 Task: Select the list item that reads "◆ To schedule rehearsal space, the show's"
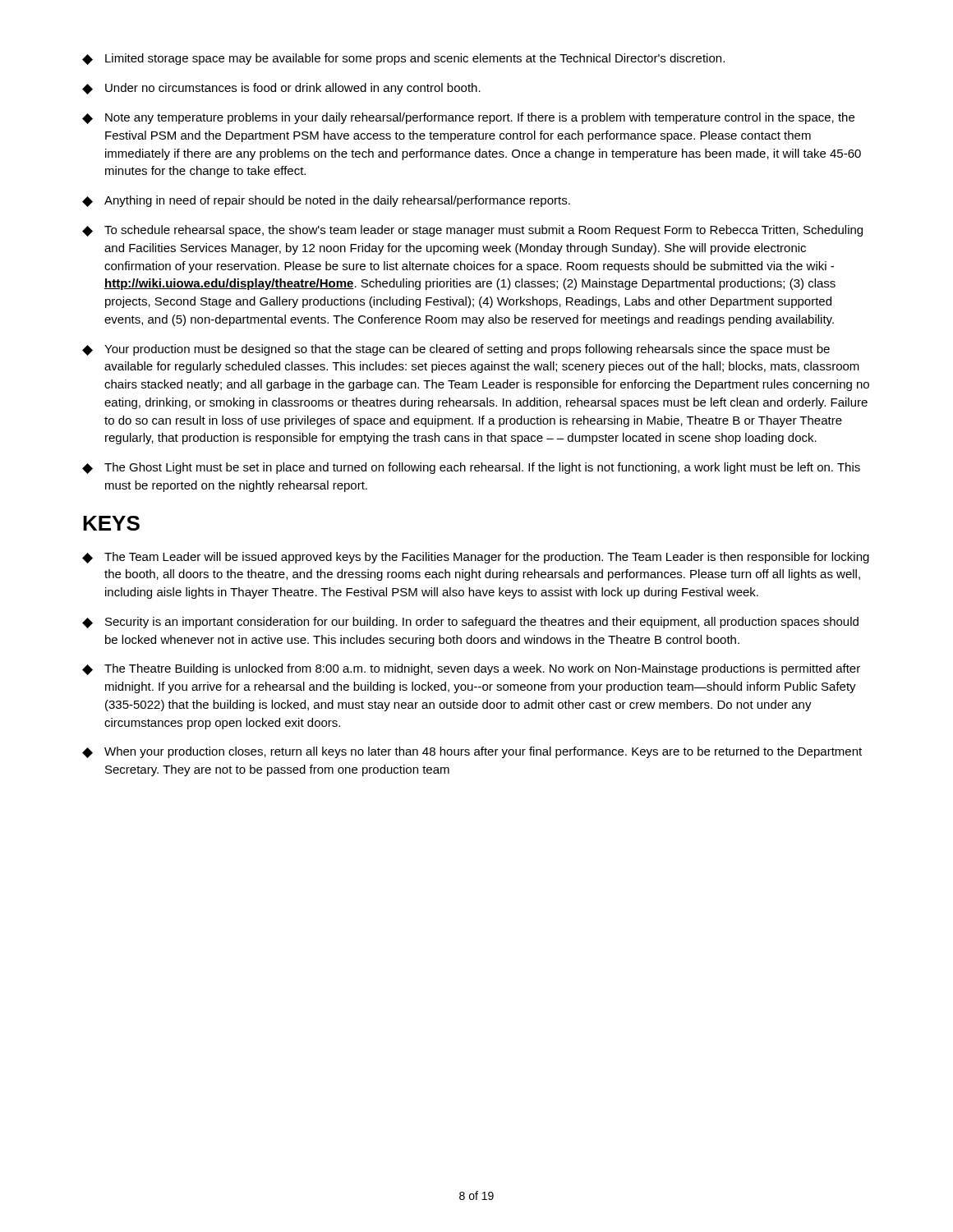476,274
